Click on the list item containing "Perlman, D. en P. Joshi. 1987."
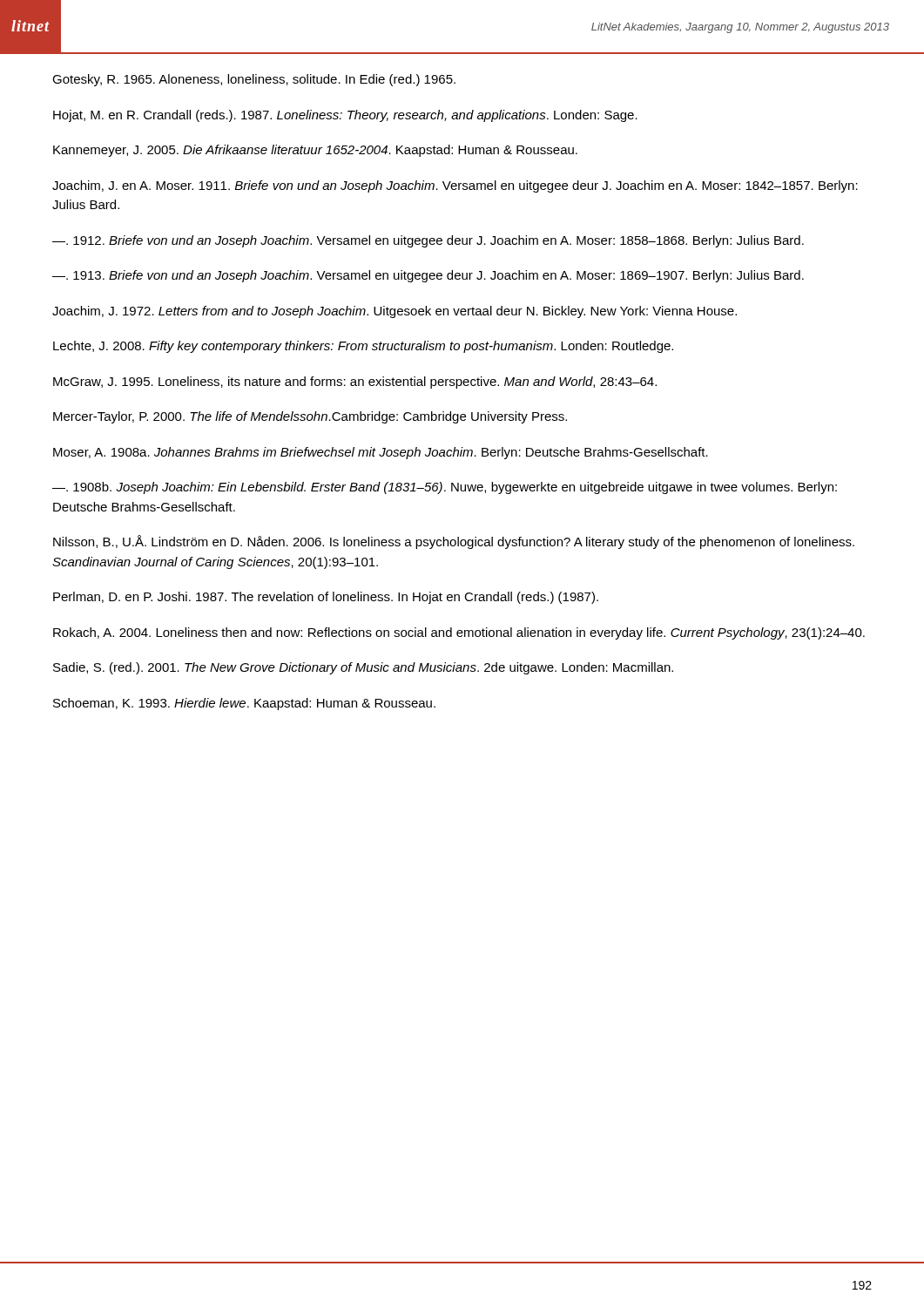This screenshot has height=1307, width=924. coord(326,596)
